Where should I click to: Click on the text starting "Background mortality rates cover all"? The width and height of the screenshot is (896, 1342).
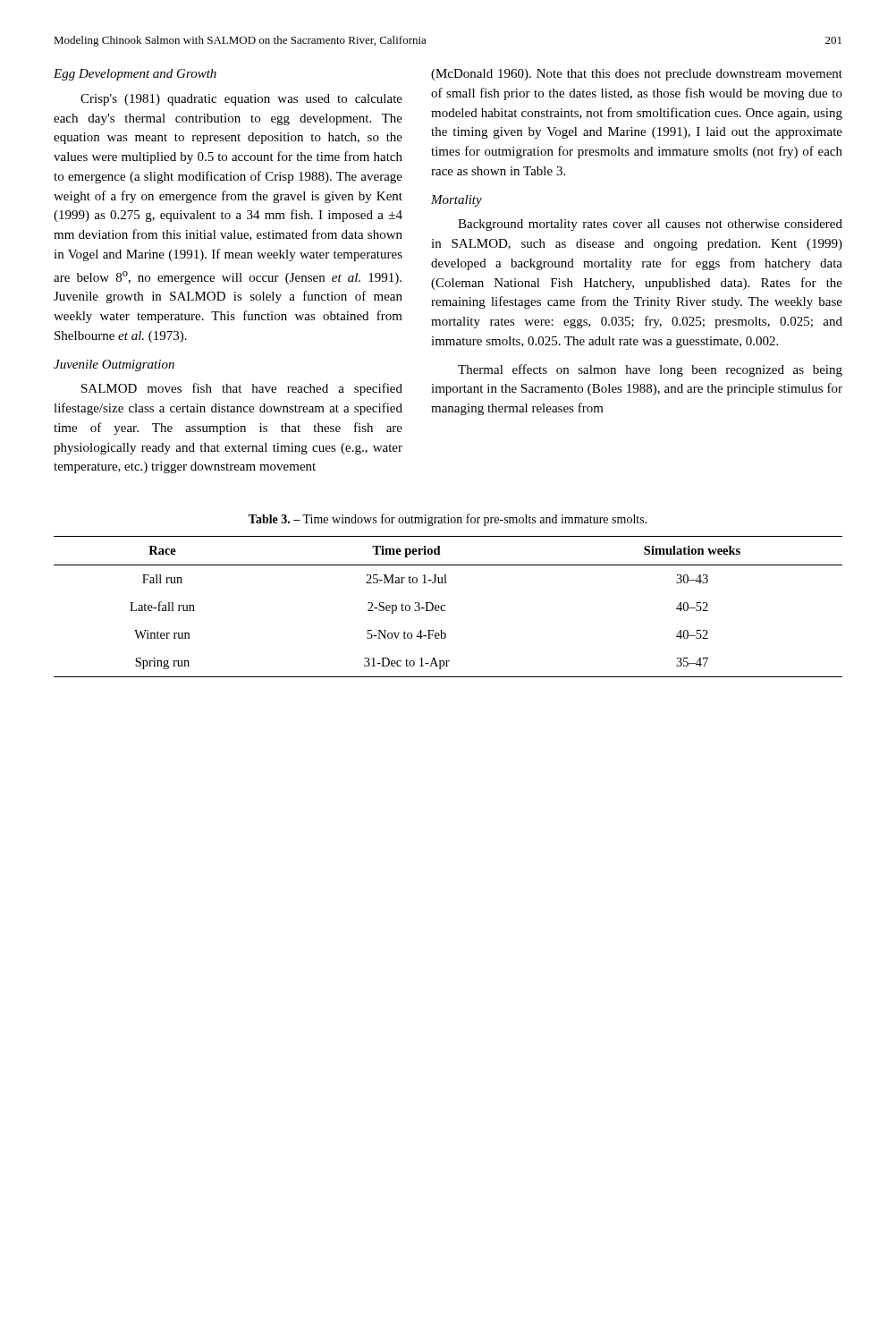[x=637, y=283]
